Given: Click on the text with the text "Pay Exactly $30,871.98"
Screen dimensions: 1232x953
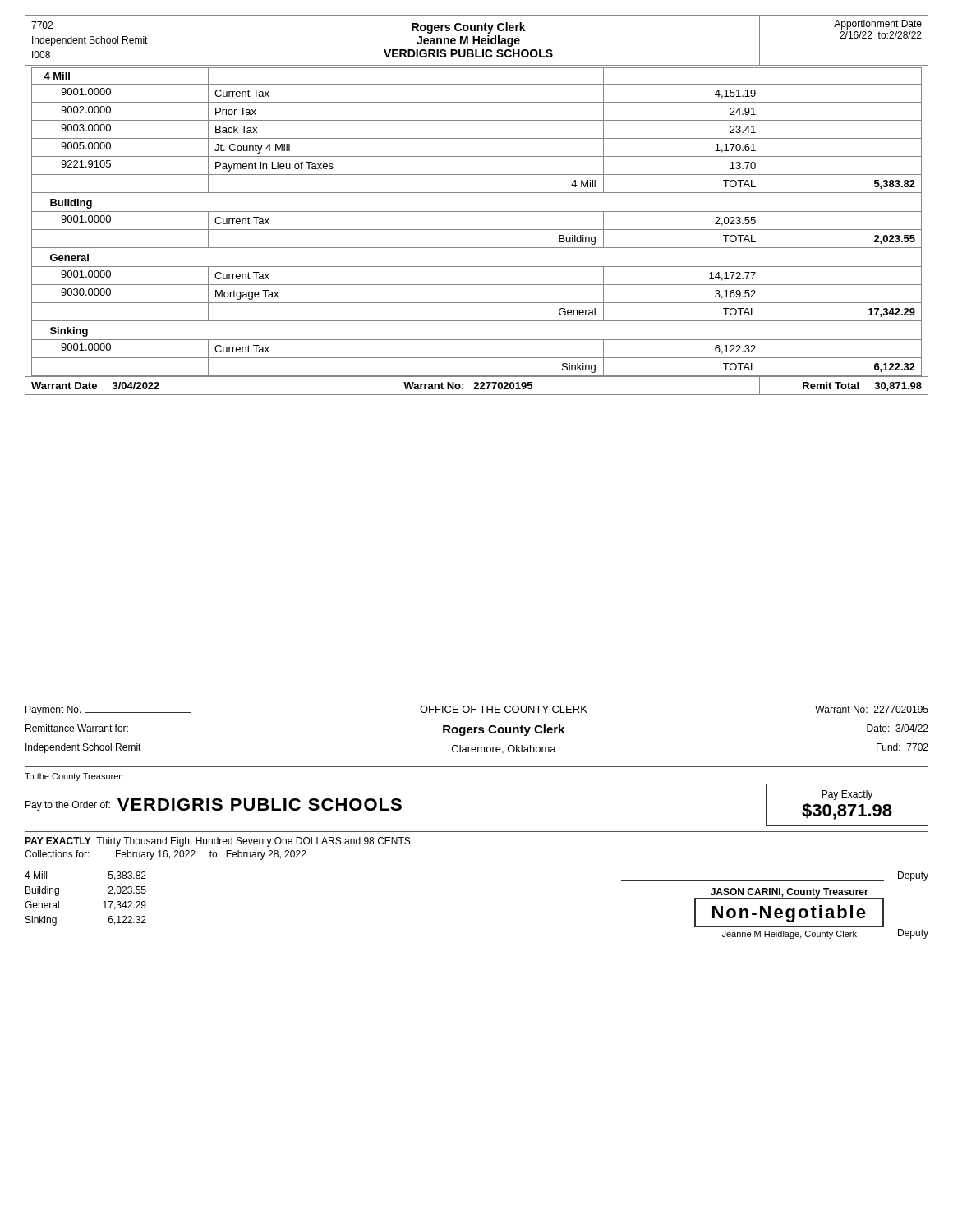Looking at the screenshot, I should click(x=847, y=805).
